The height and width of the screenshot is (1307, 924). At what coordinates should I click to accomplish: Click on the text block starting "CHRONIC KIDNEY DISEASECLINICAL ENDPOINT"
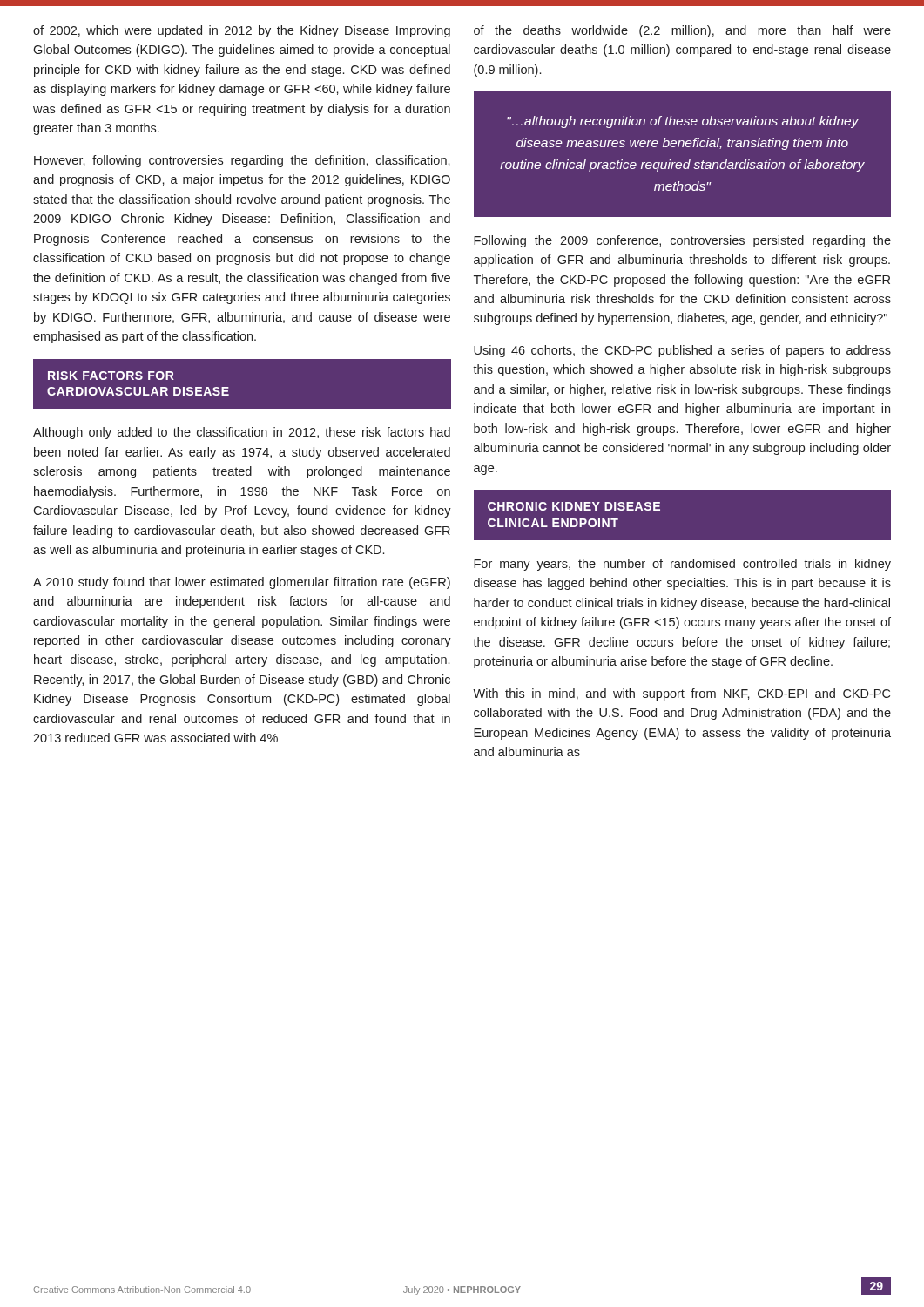tap(574, 515)
